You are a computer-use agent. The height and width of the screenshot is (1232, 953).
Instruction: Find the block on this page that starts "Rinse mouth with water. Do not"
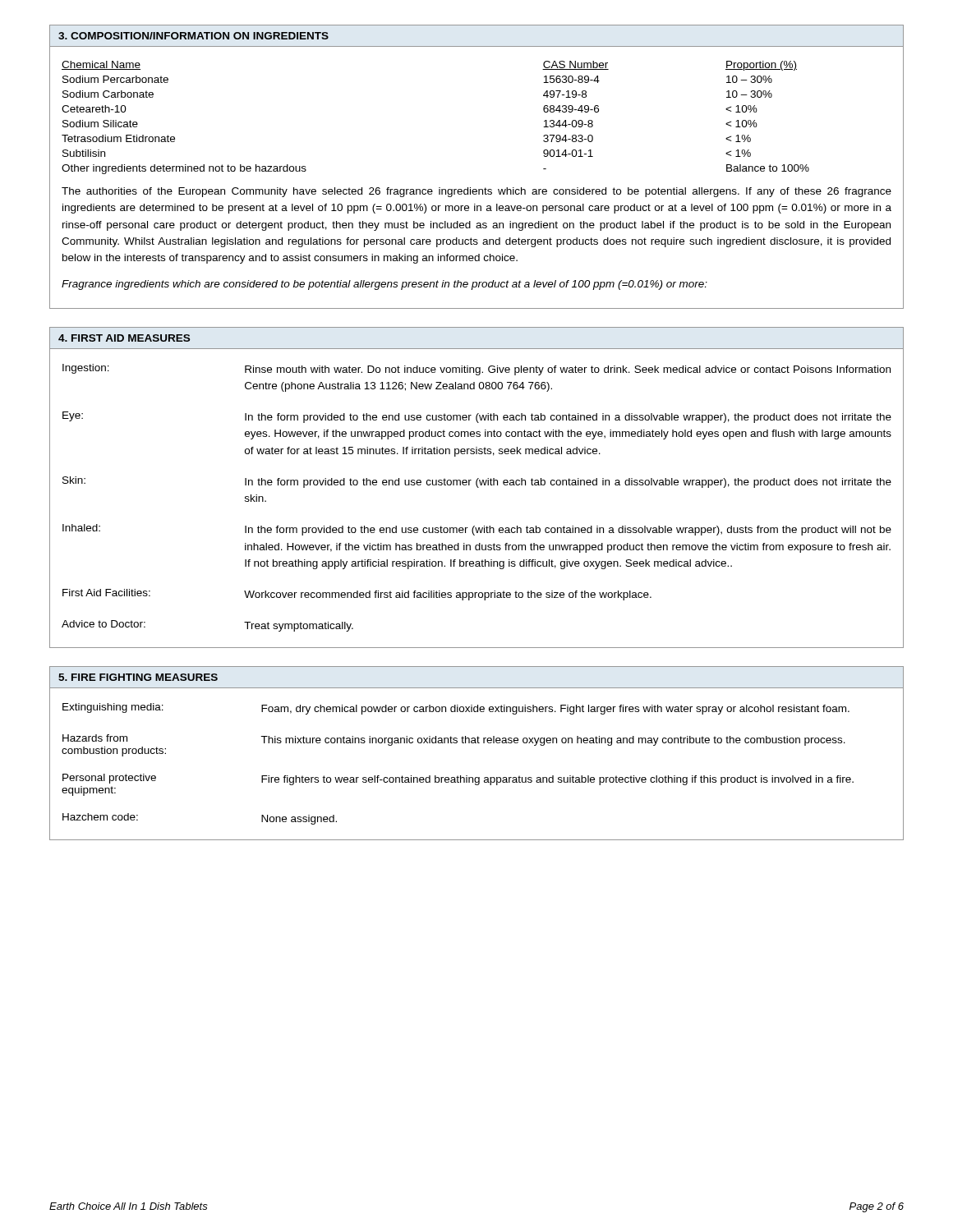tap(568, 377)
